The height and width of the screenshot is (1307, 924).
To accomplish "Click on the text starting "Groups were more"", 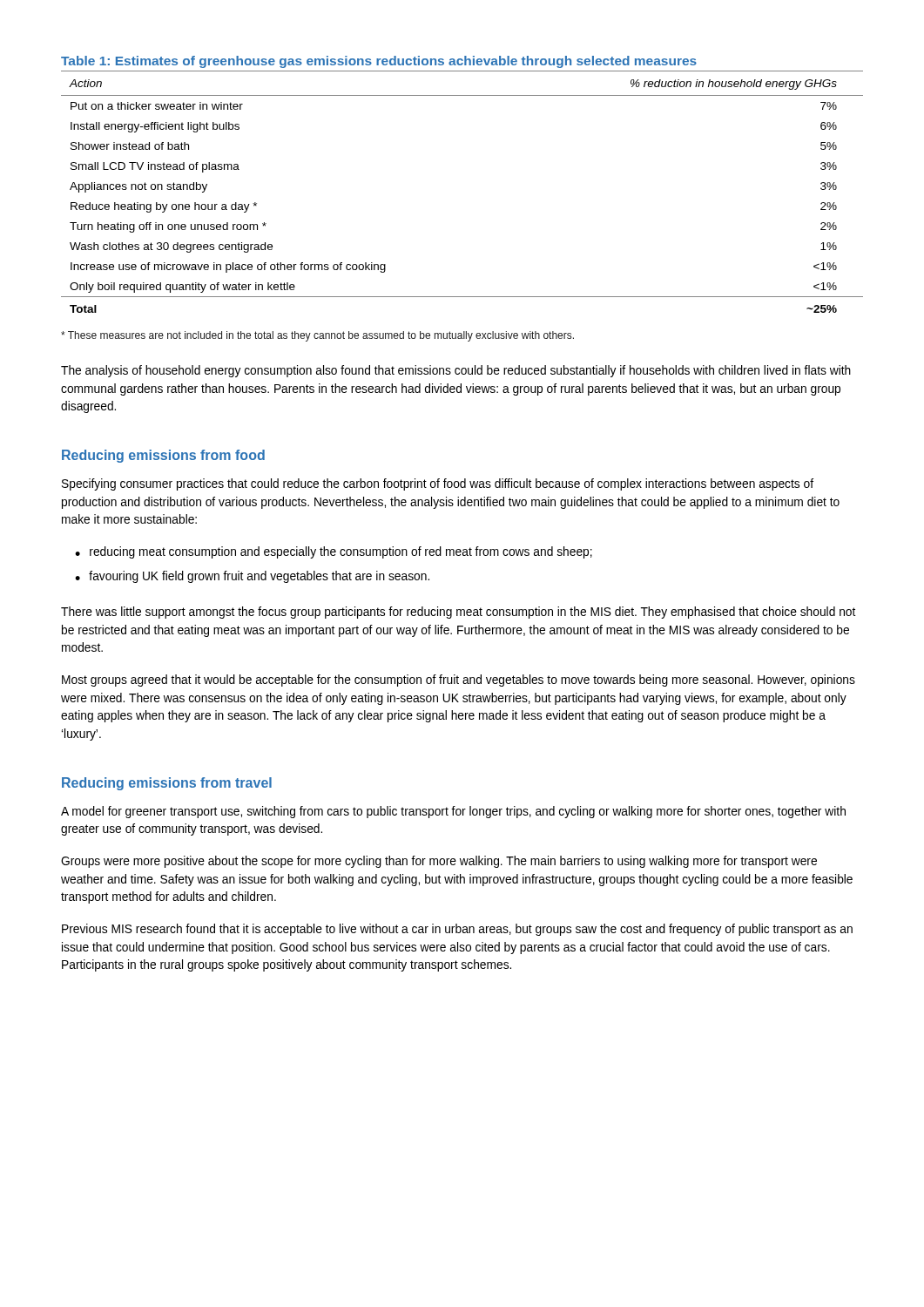I will (457, 879).
